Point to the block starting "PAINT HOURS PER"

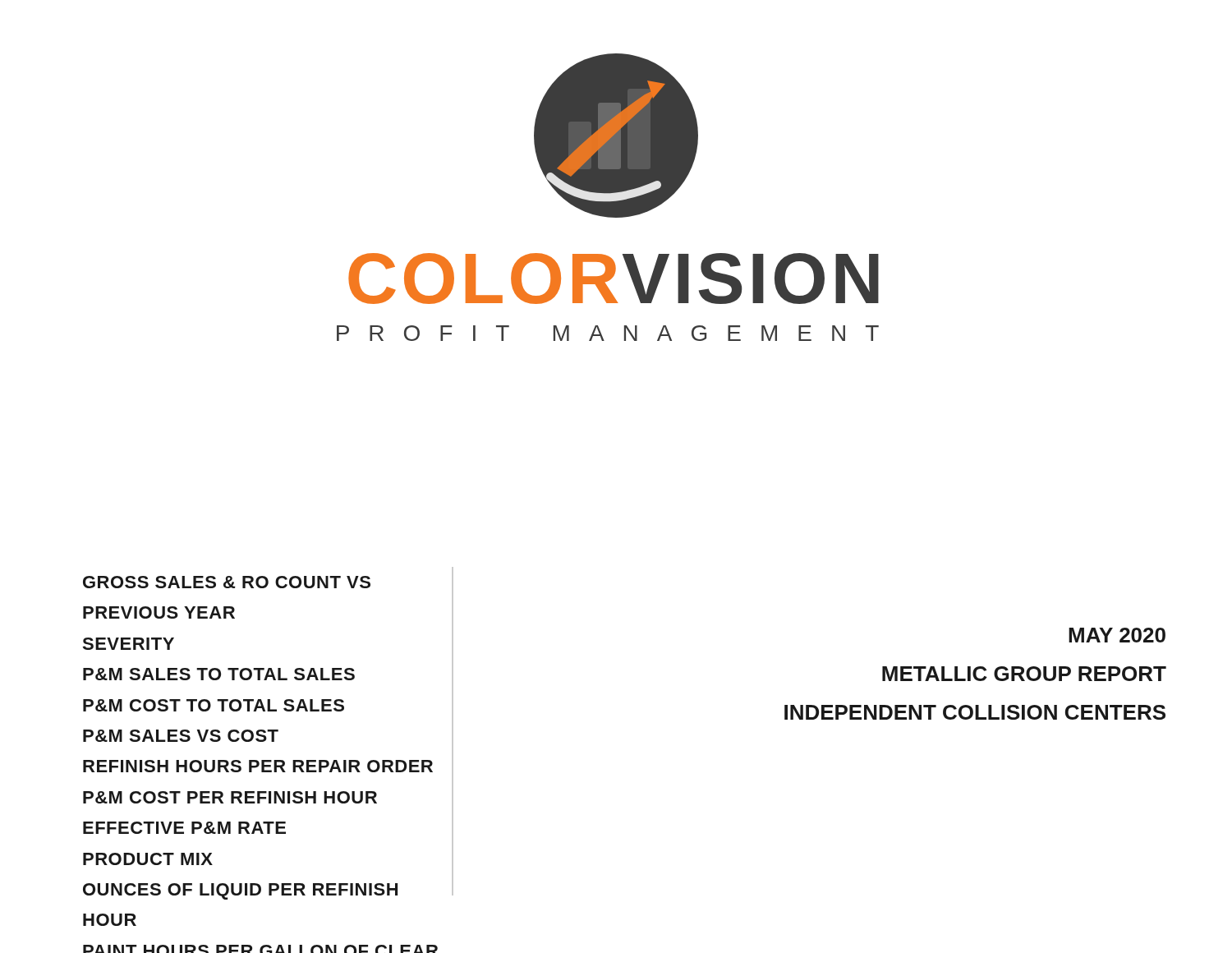click(x=261, y=947)
